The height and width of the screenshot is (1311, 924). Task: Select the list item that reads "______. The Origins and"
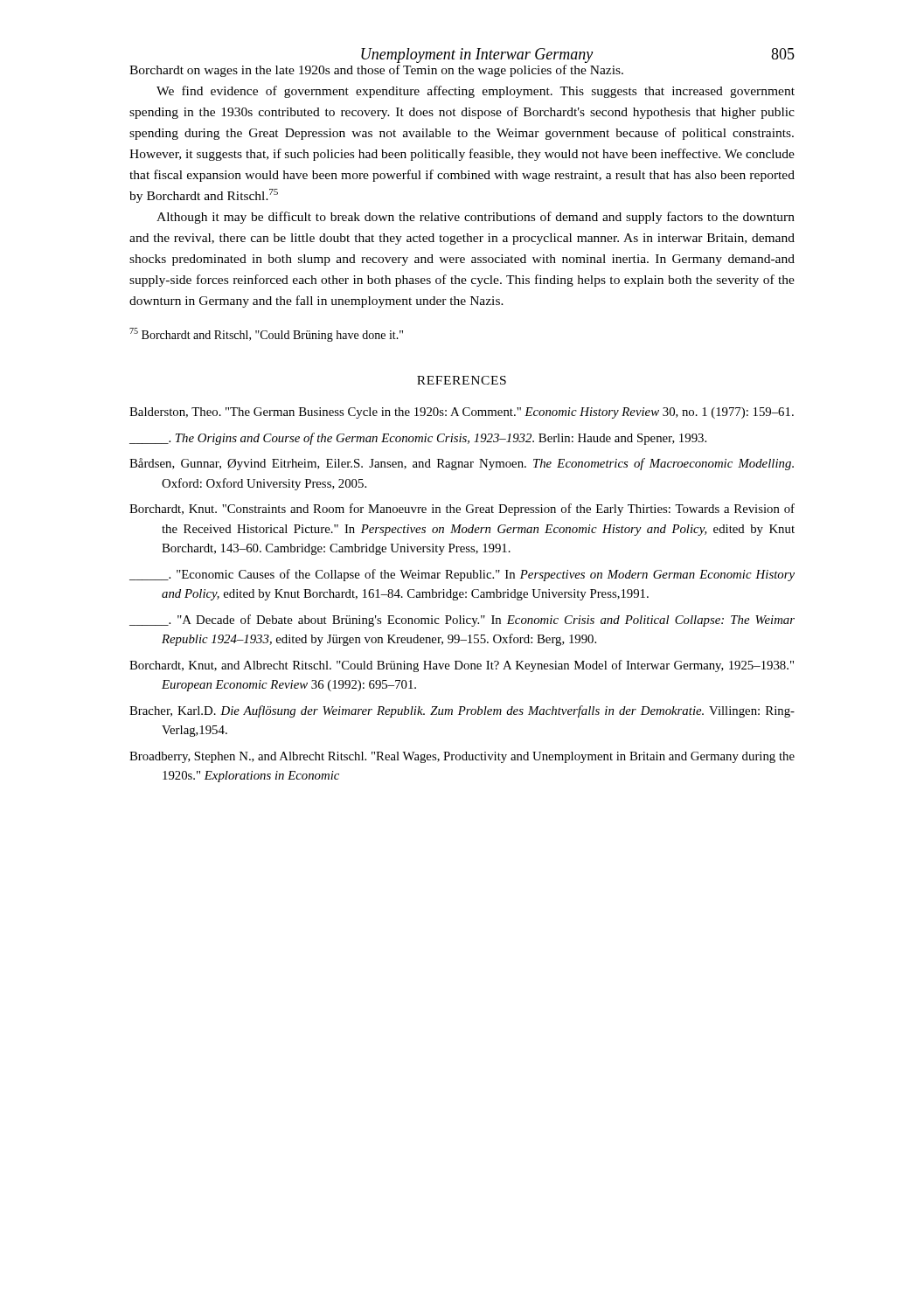point(418,438)
